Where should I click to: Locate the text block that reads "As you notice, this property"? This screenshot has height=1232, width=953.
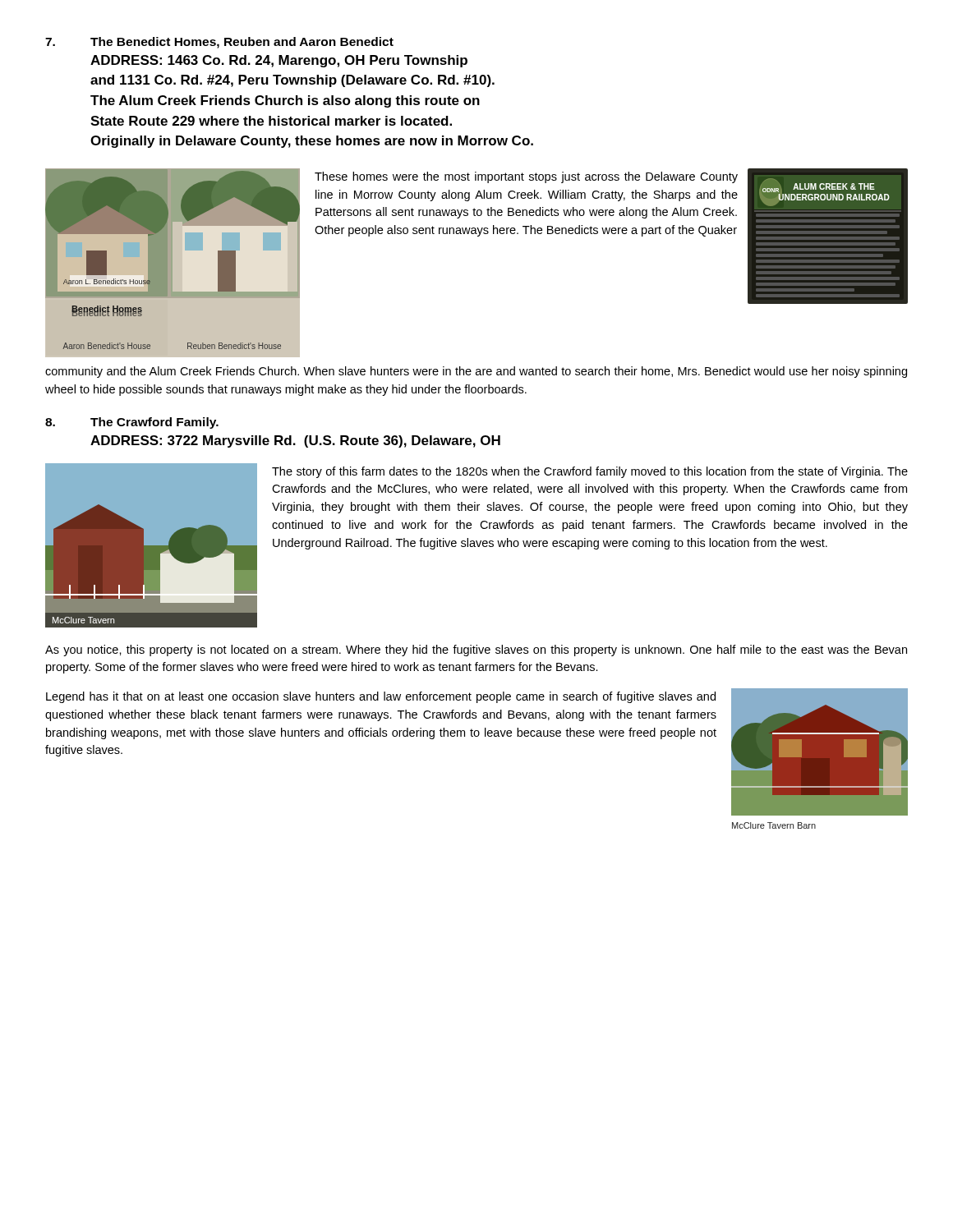[476, 658]
